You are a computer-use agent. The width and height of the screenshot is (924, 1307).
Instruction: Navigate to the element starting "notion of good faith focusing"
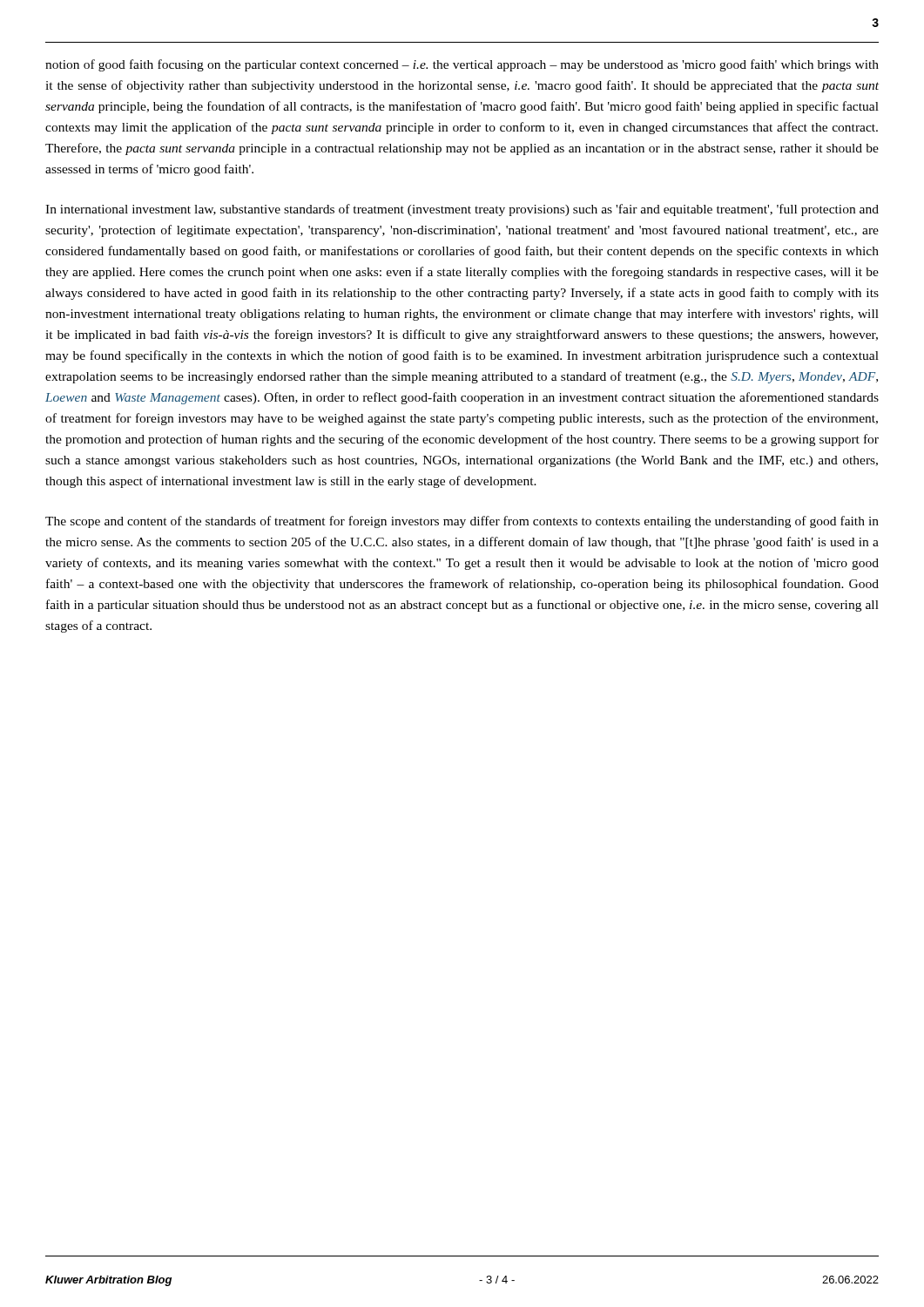pyautogui.click(x=462, y=116)
